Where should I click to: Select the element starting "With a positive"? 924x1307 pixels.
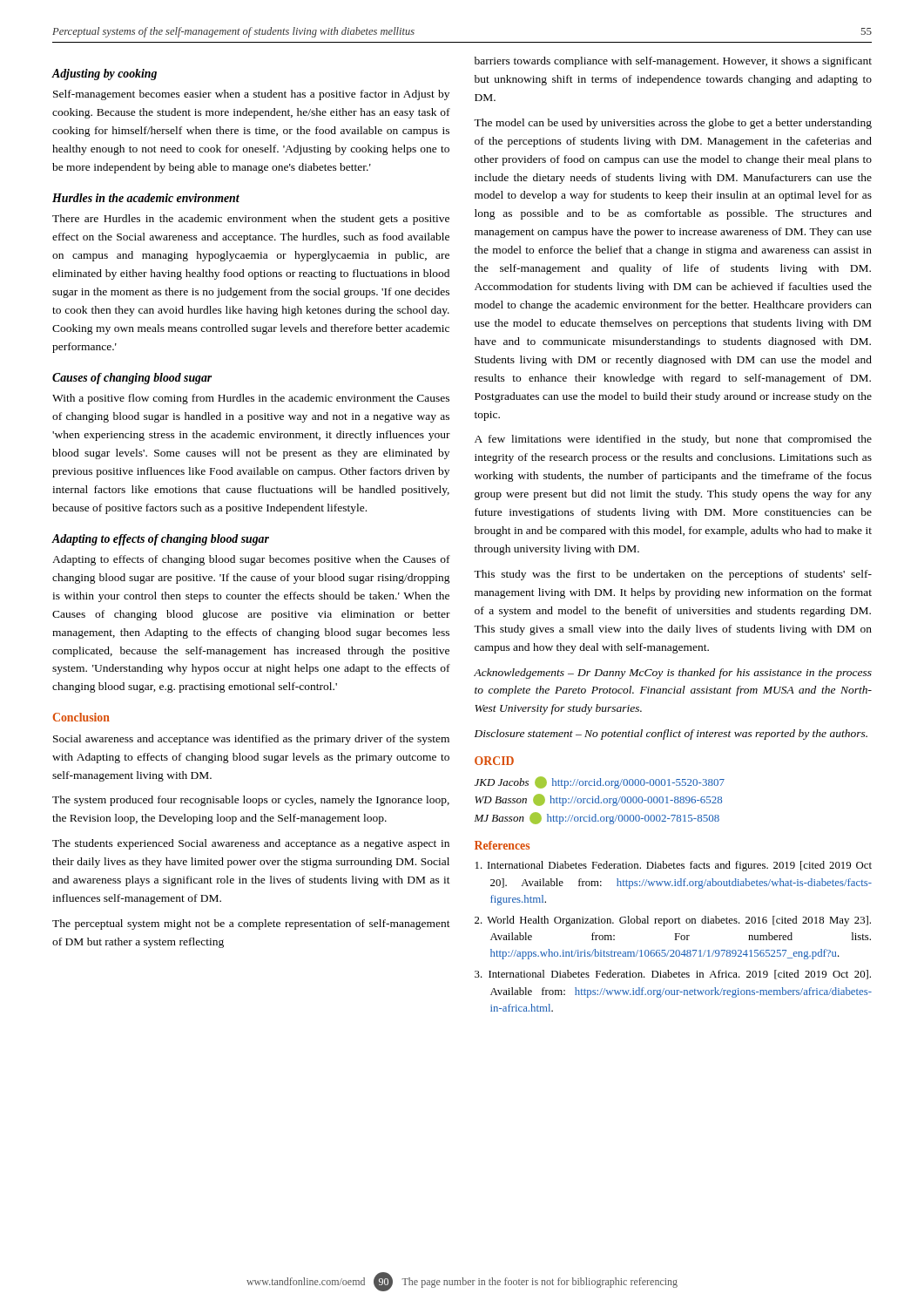(x=251, y=453)
